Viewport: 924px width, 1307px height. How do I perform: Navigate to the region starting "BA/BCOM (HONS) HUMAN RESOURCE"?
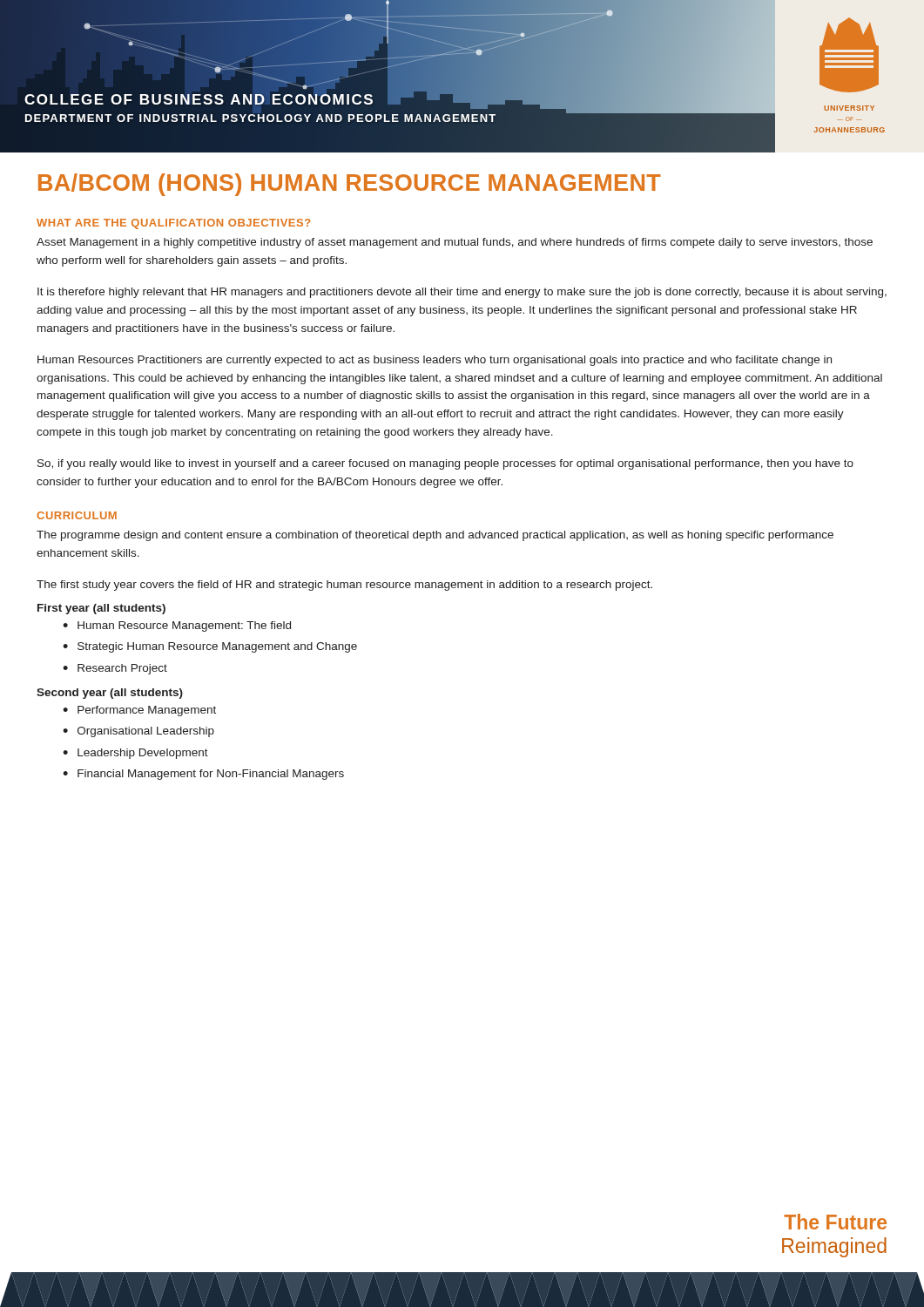(x=349, y=183)
